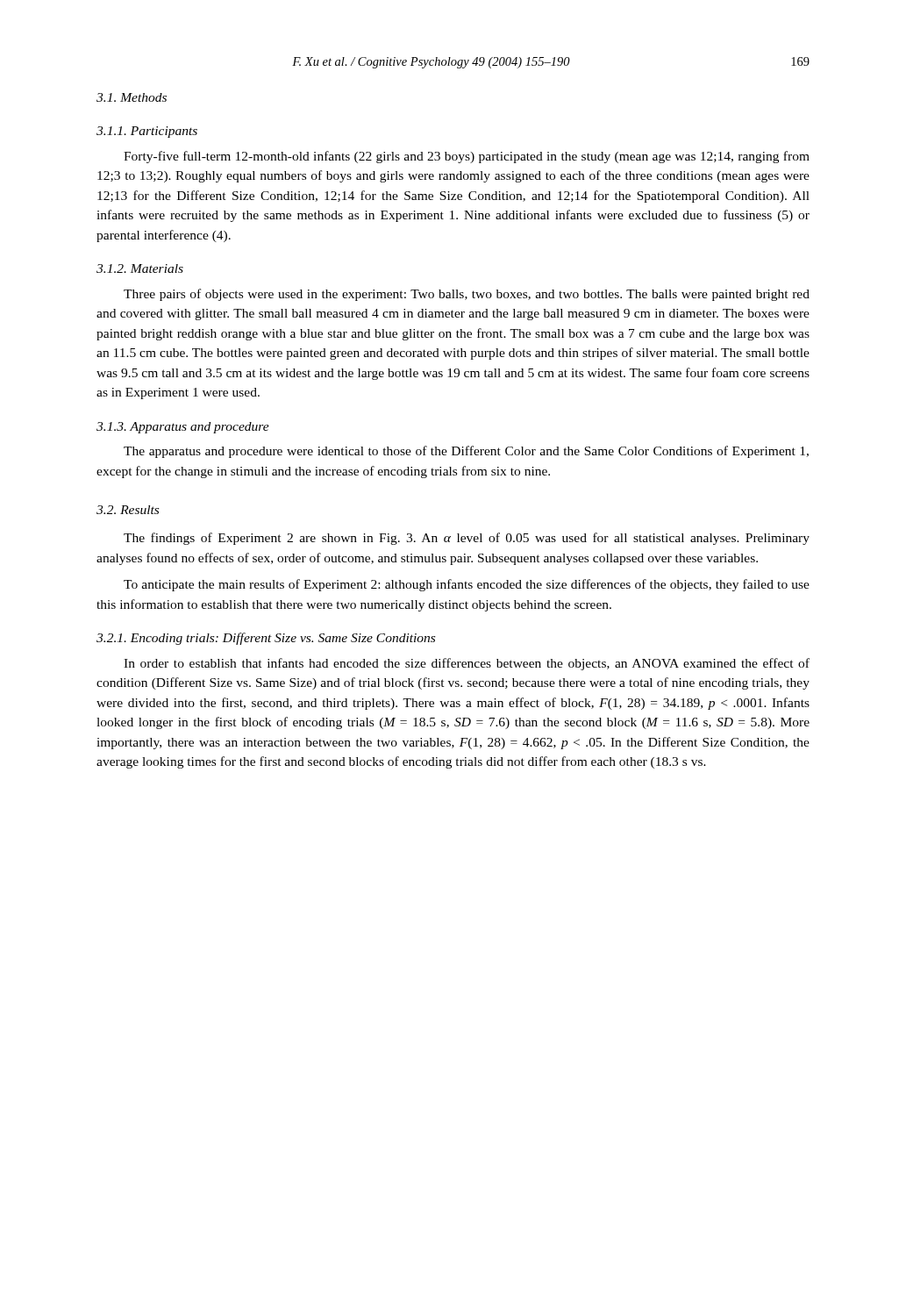Find "3.1.3. Apparatus and procedure" on this page
The width and height of the screenshot is (906, 1316).
pos(183,426)
